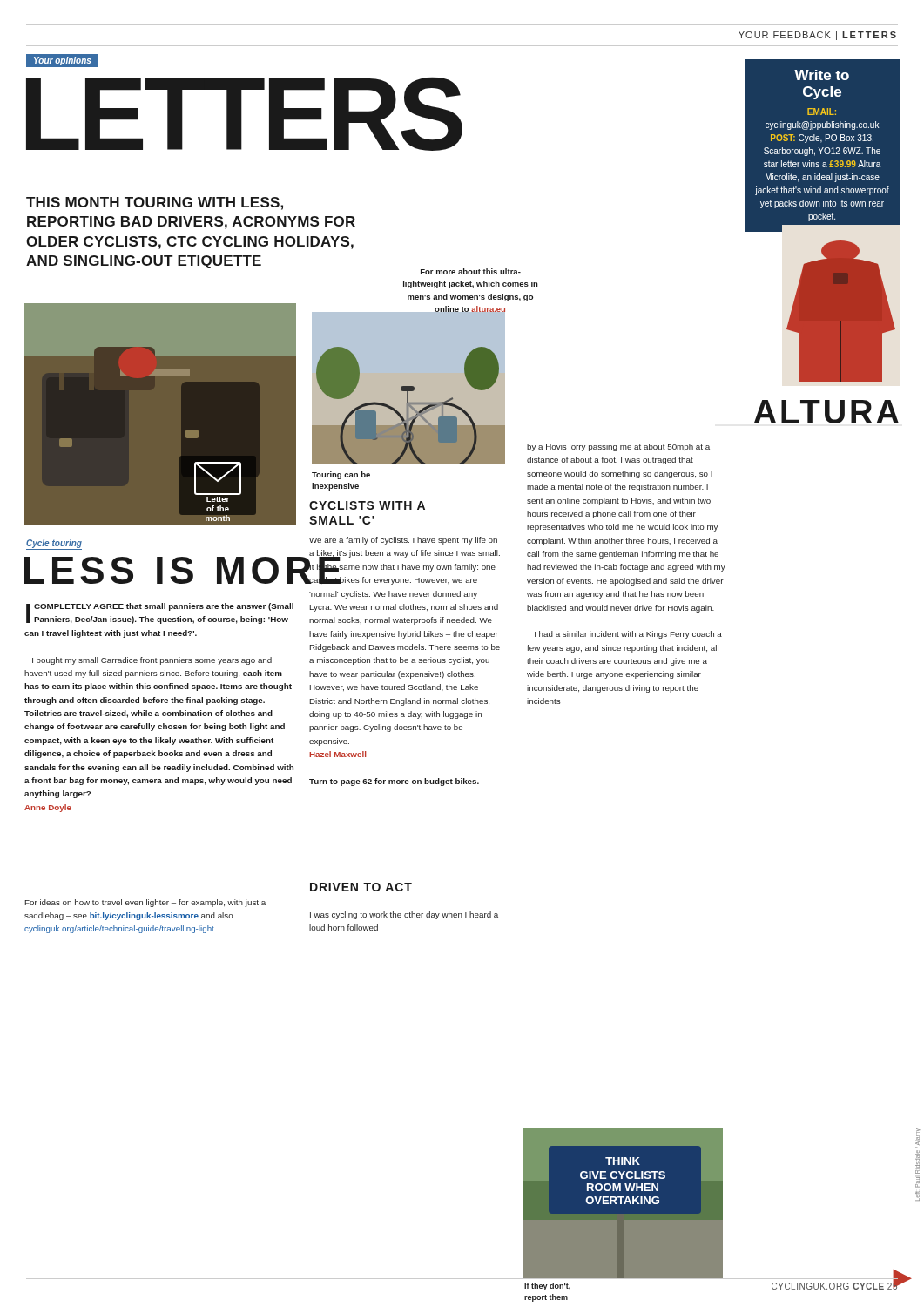Locate the text block that says "ICOMPLETELY AGREE that"

[159, 706]
